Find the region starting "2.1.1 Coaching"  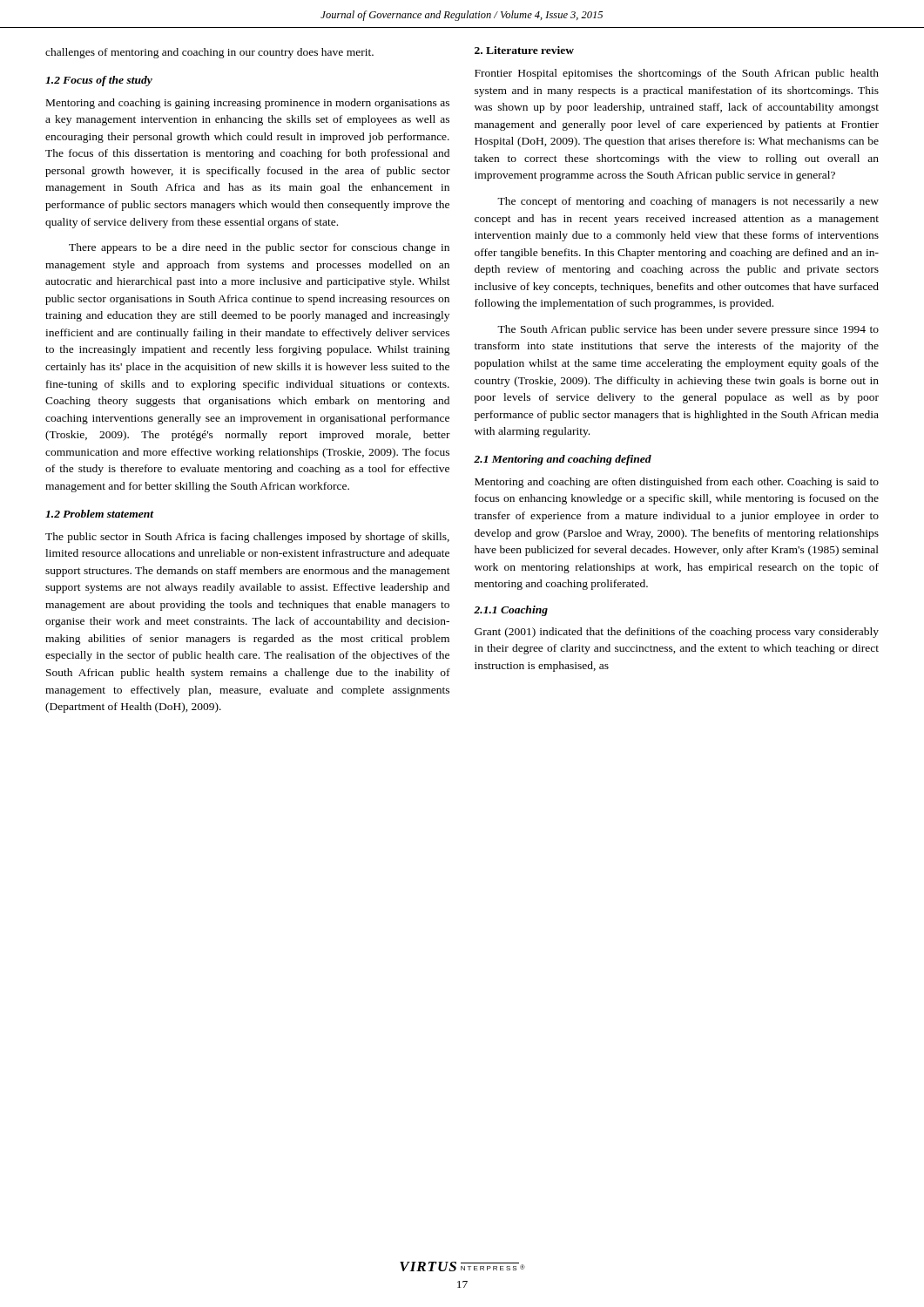coord(511,609)
